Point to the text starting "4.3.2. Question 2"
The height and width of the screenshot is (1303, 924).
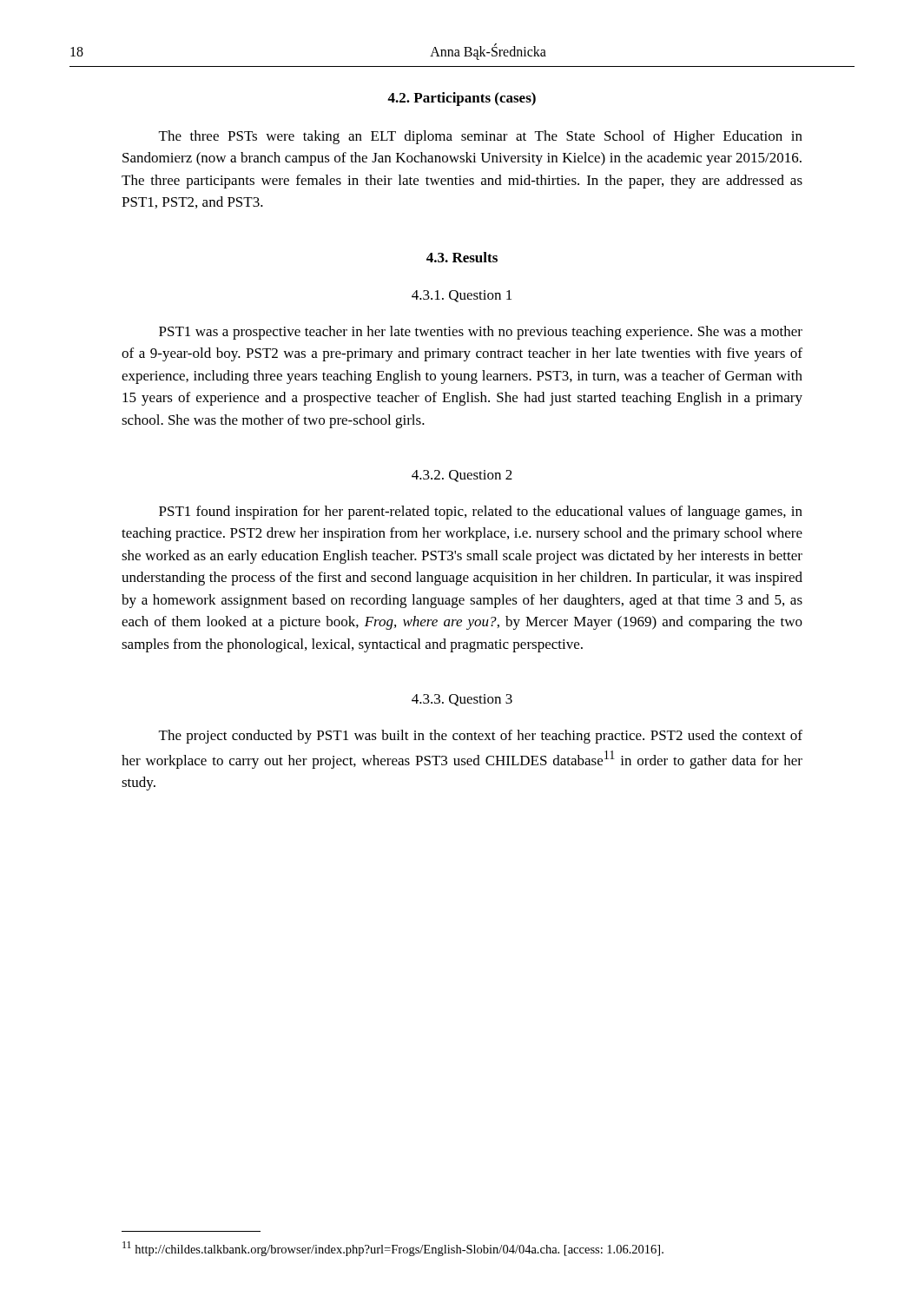[462, 475]
